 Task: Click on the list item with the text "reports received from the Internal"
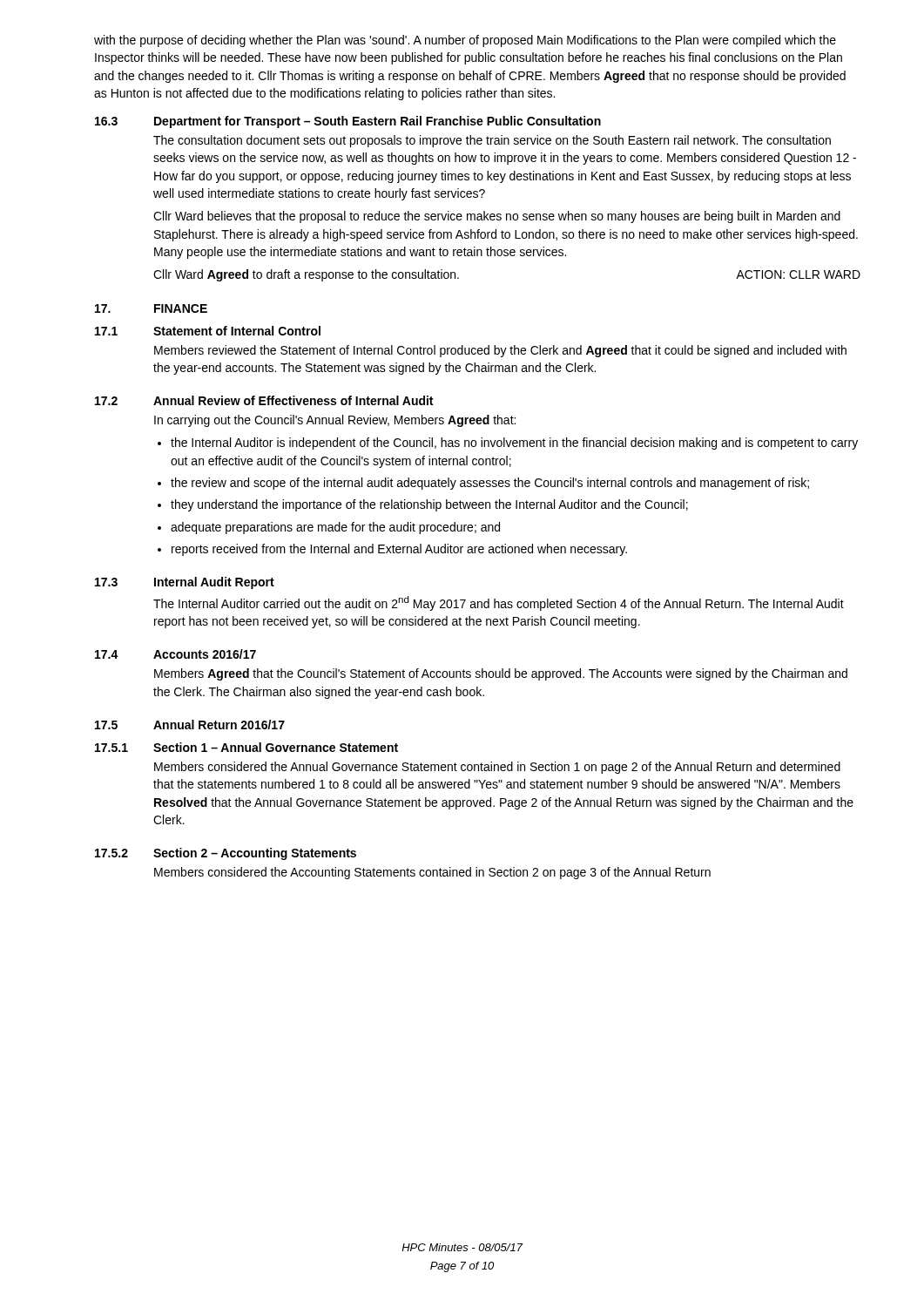tap(399, 549)
